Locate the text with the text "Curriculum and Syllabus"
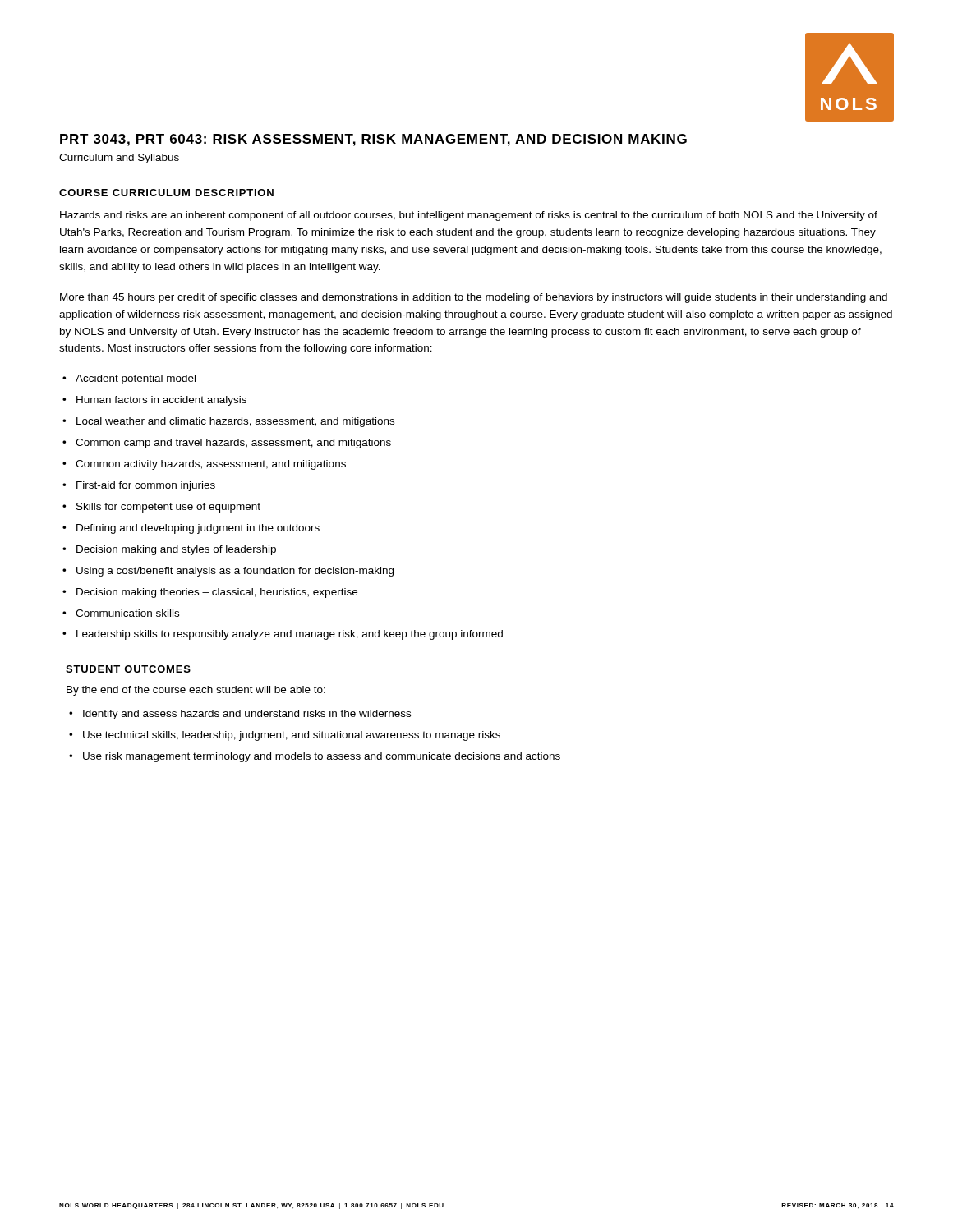This screenshot has height=1232, width=953. point(119,159)
